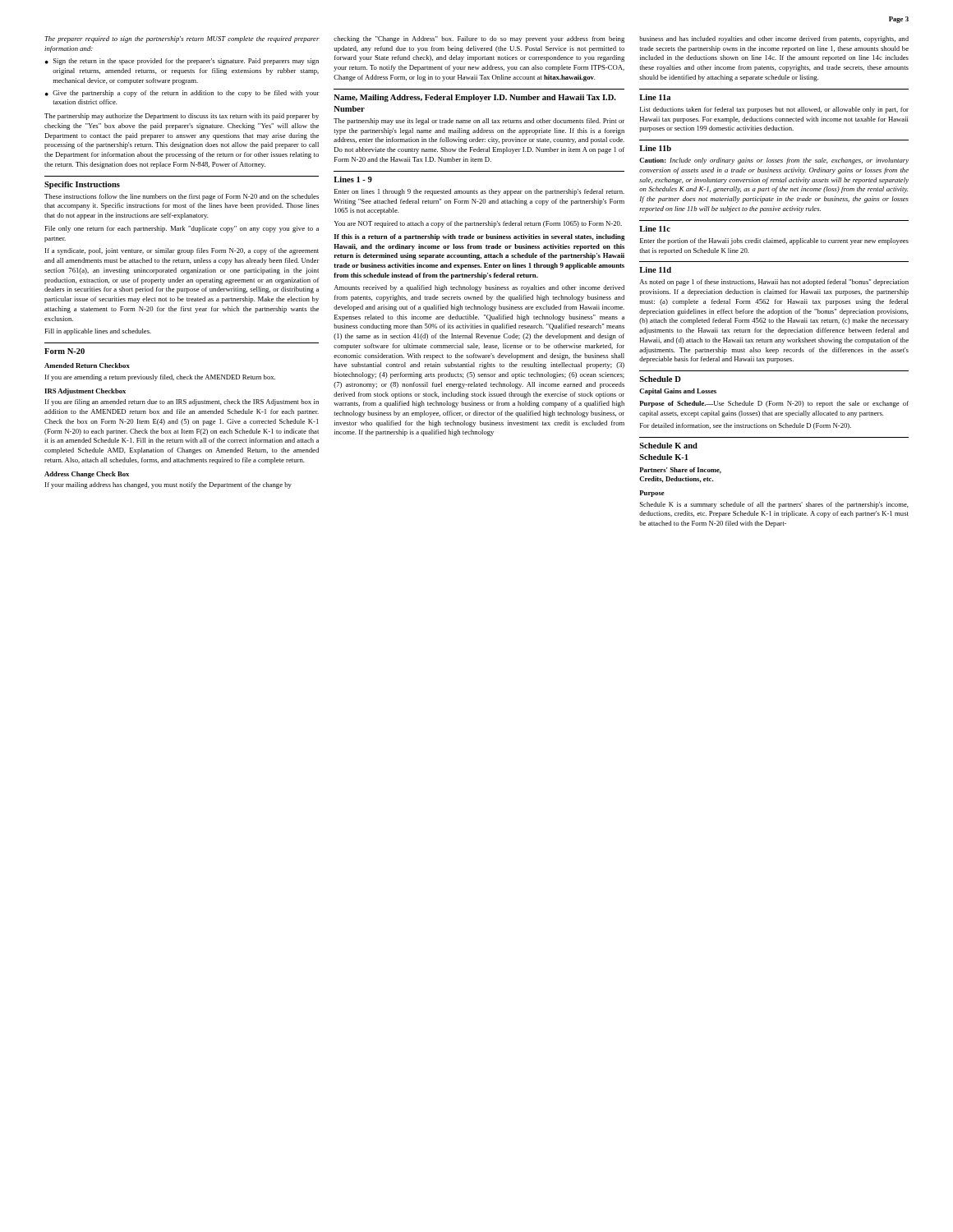Locate the block of text that opens with "business and has included royalties"
This screenshot has width=953, height=1232.
point(774,59)
